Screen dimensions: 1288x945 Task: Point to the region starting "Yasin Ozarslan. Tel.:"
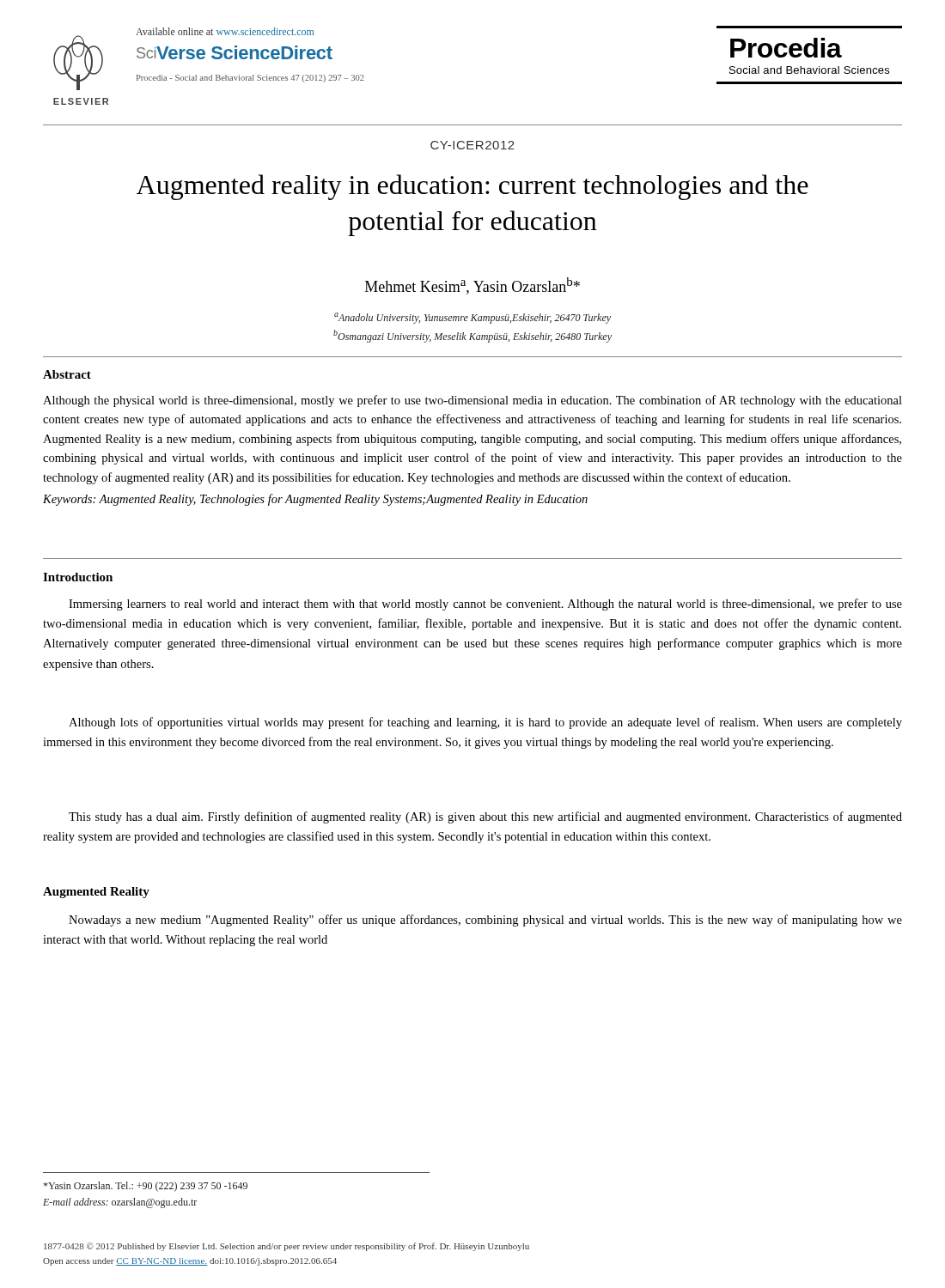point(236,1191)
